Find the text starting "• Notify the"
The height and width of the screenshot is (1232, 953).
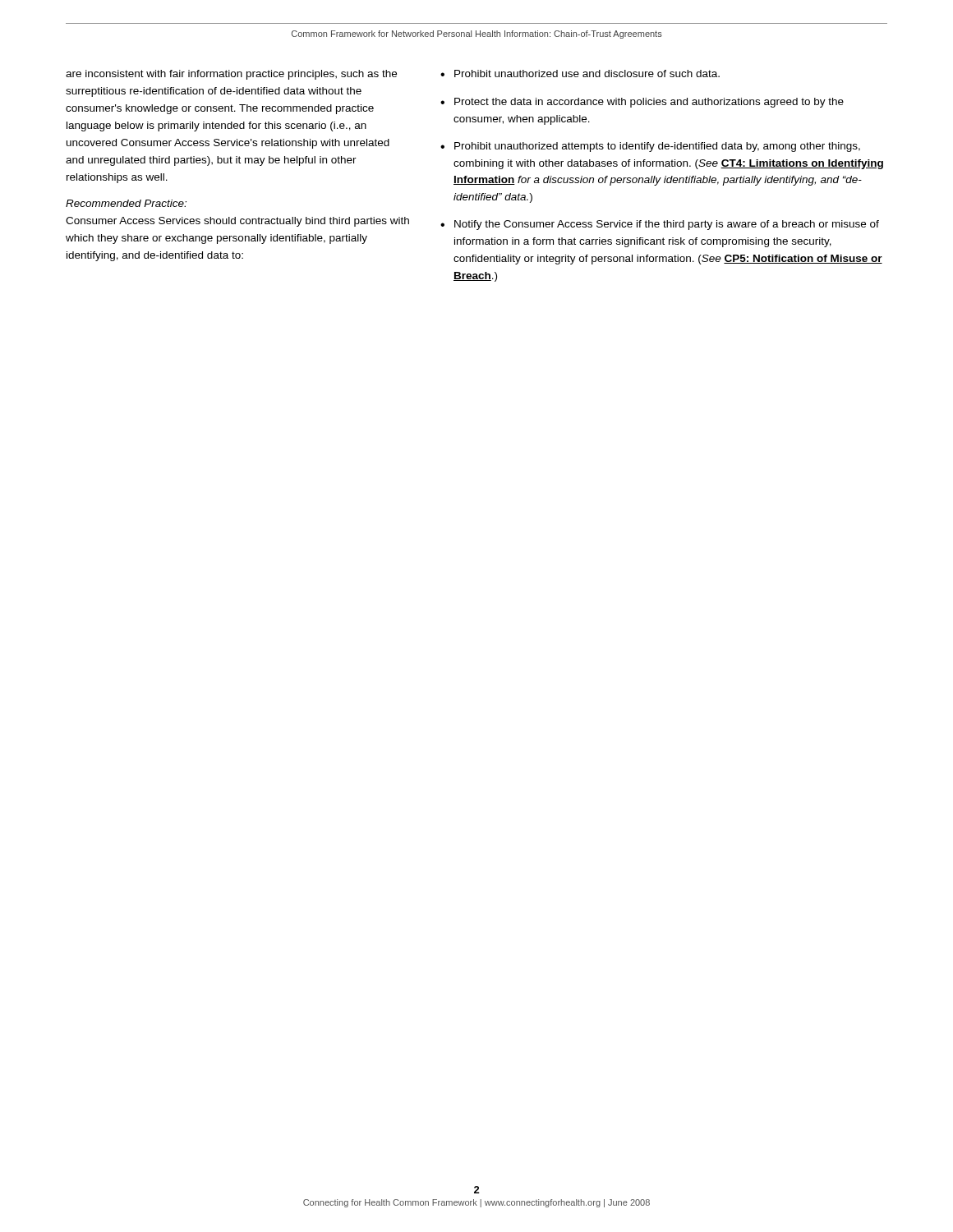point(664,251)
